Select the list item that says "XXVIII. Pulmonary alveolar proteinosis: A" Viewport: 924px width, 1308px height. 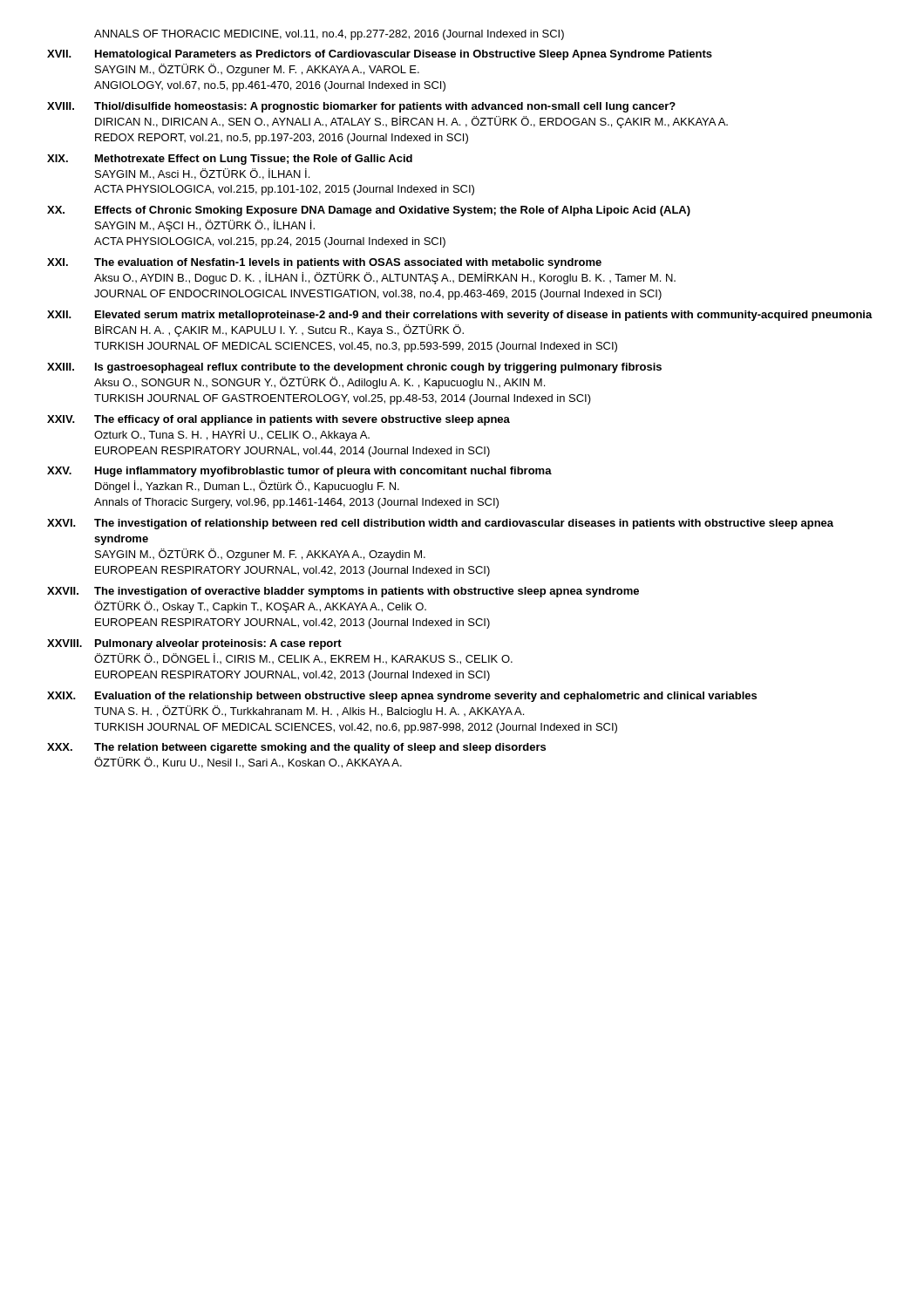pyautogui.click(x=462, y=659)
